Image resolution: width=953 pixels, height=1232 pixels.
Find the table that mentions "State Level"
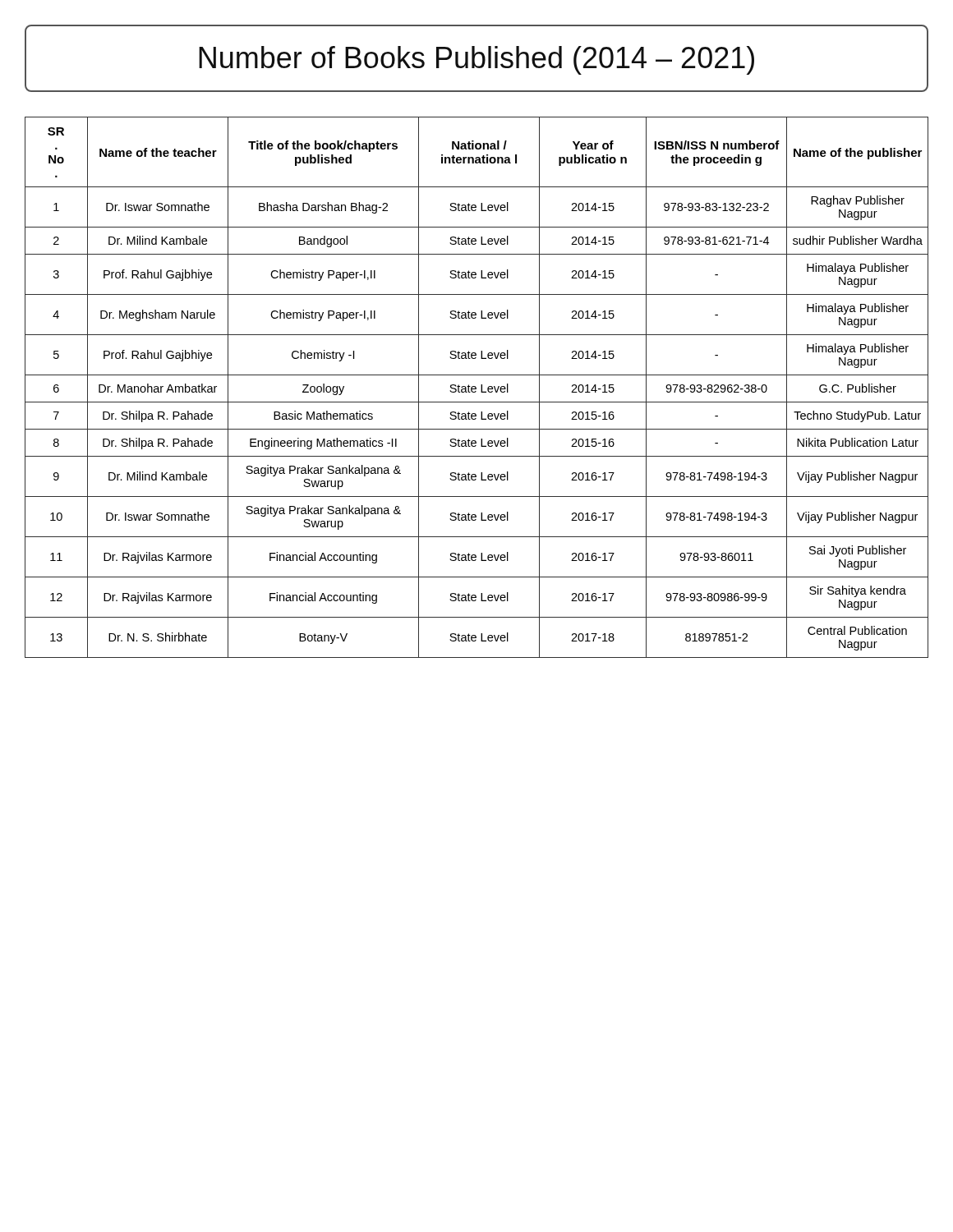476,387
